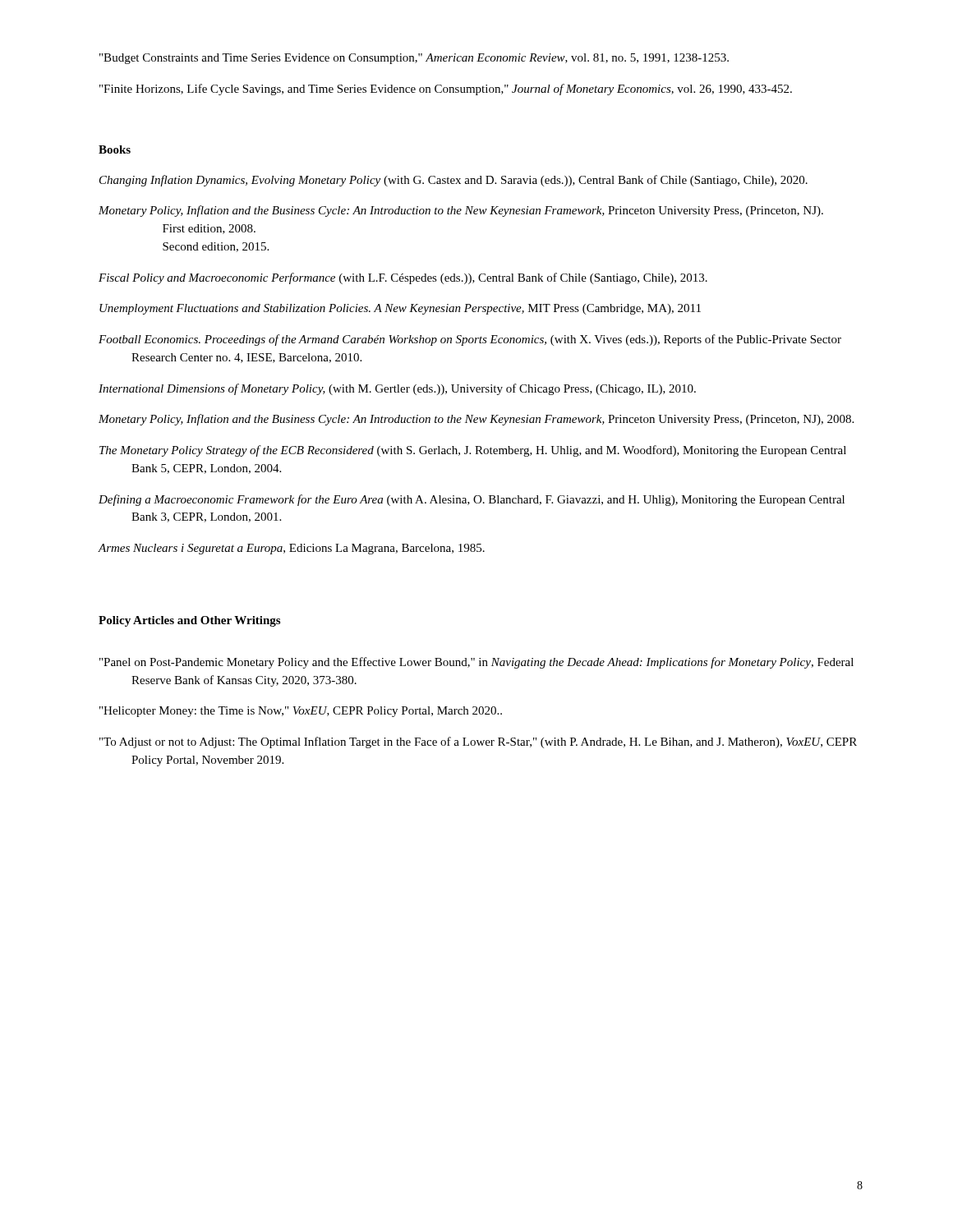Select the list item that says "Defining a Macroeconomic Framework for"
Viewport: 953px width, 1232px height.
click(x=472, y=508)
